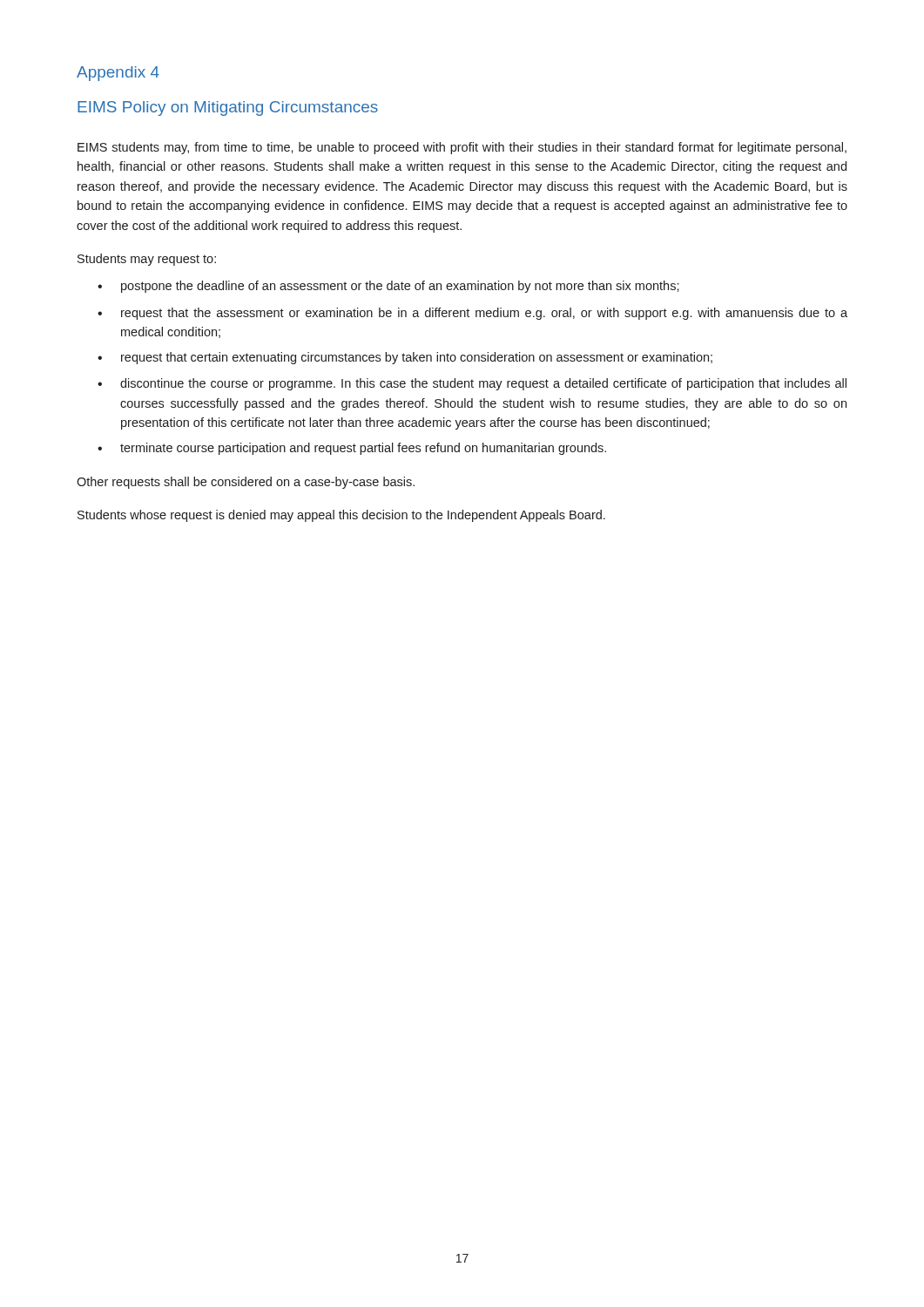The width and height of the screenshot is (924, 1307).
Task: Locate the text block that reads "Students whose request is denied"
Action: 462,515
